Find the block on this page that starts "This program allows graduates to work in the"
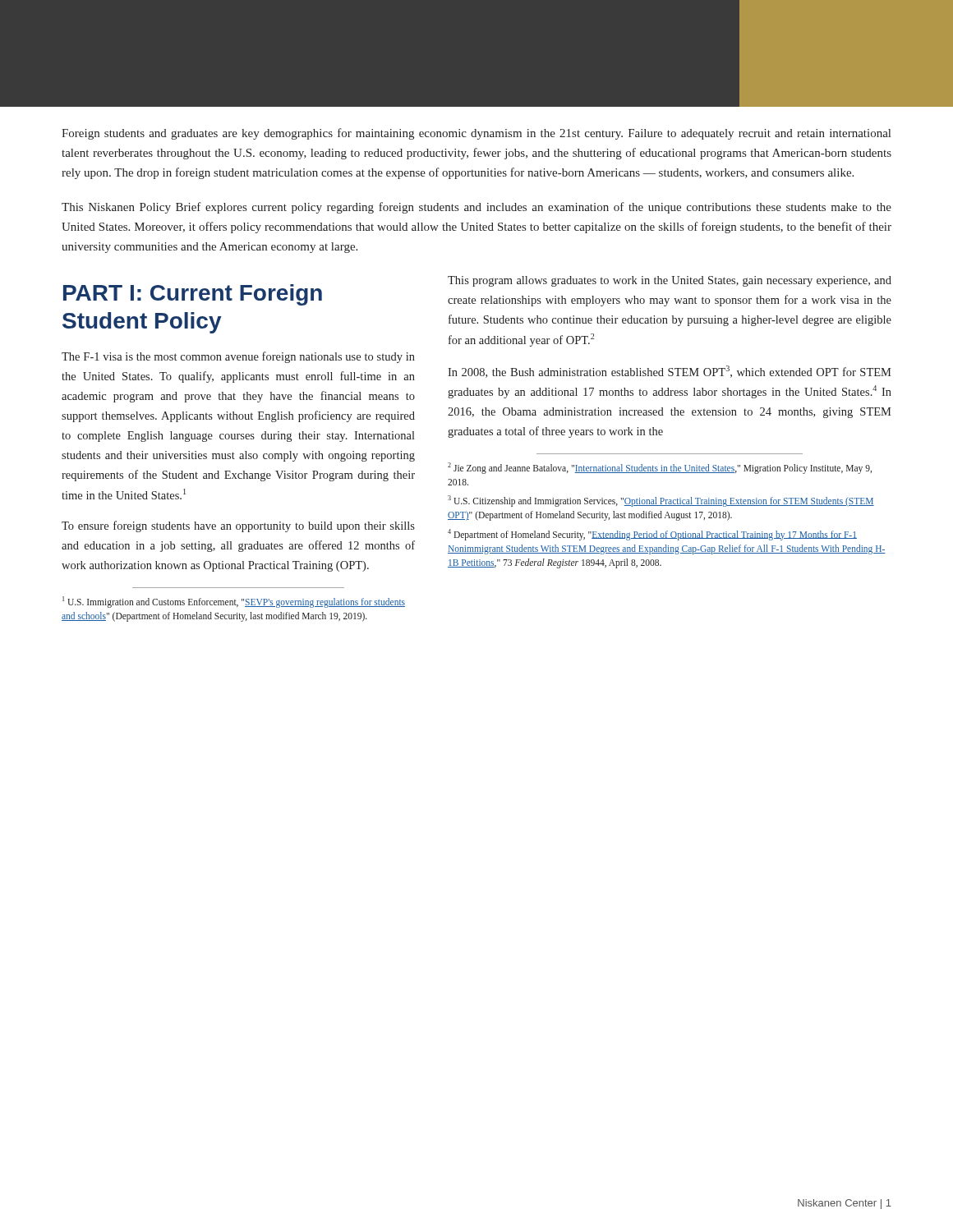The height and width of the screenshot is (1232, 953). 670,310
